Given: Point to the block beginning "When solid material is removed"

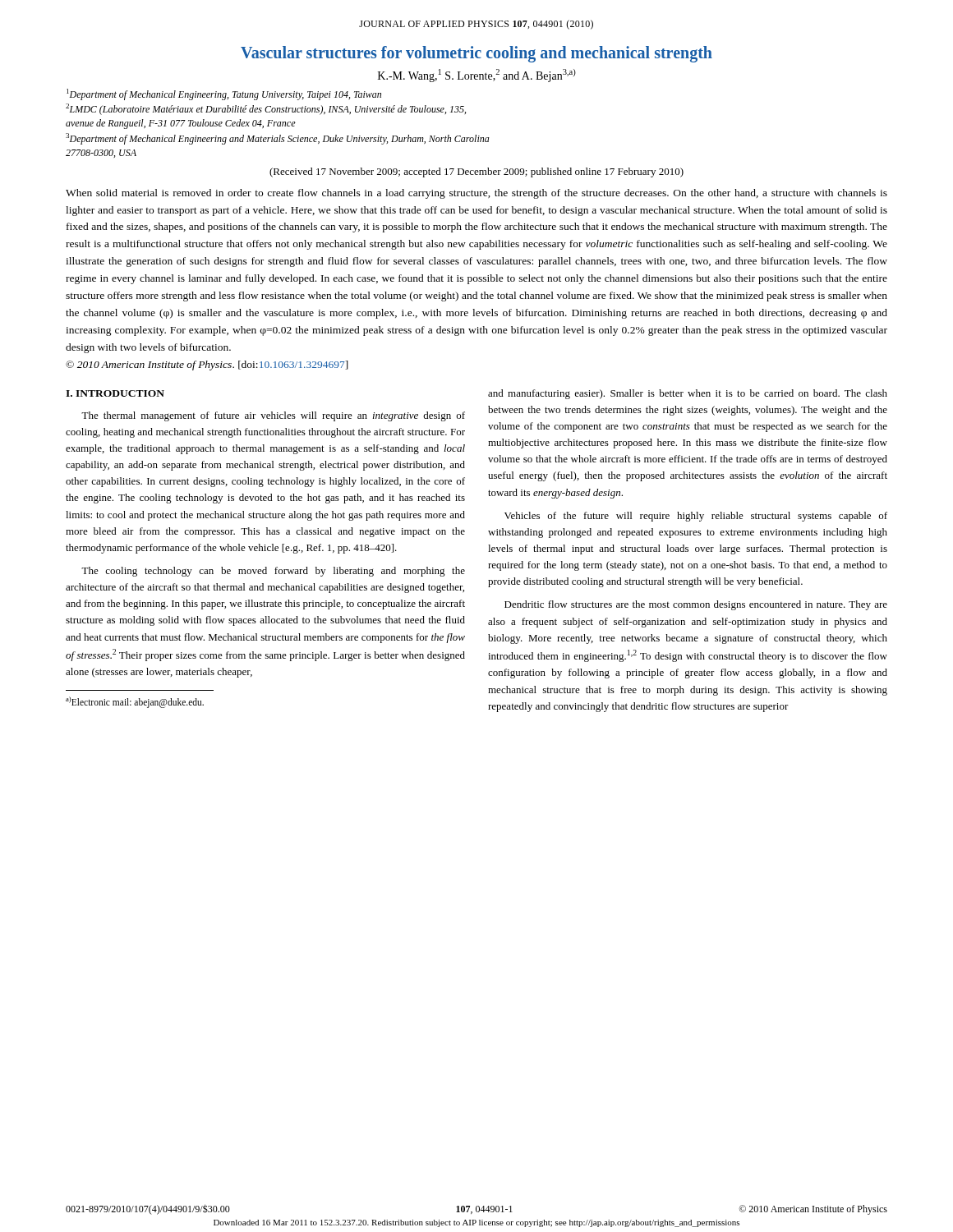Looking at the screenshot, I should [x=476, y=278].
